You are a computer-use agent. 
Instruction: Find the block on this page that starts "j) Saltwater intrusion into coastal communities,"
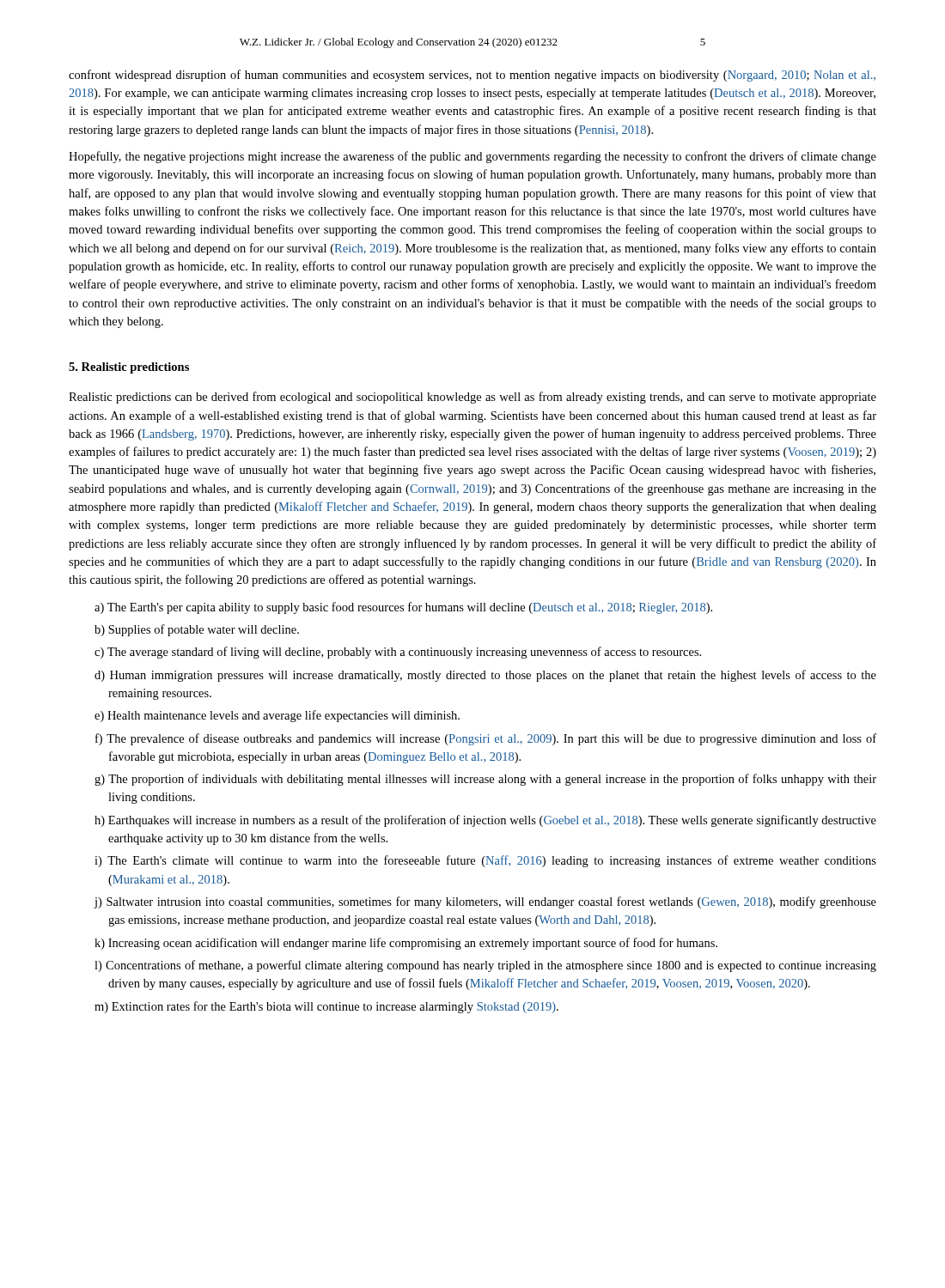tap(485, 911)
